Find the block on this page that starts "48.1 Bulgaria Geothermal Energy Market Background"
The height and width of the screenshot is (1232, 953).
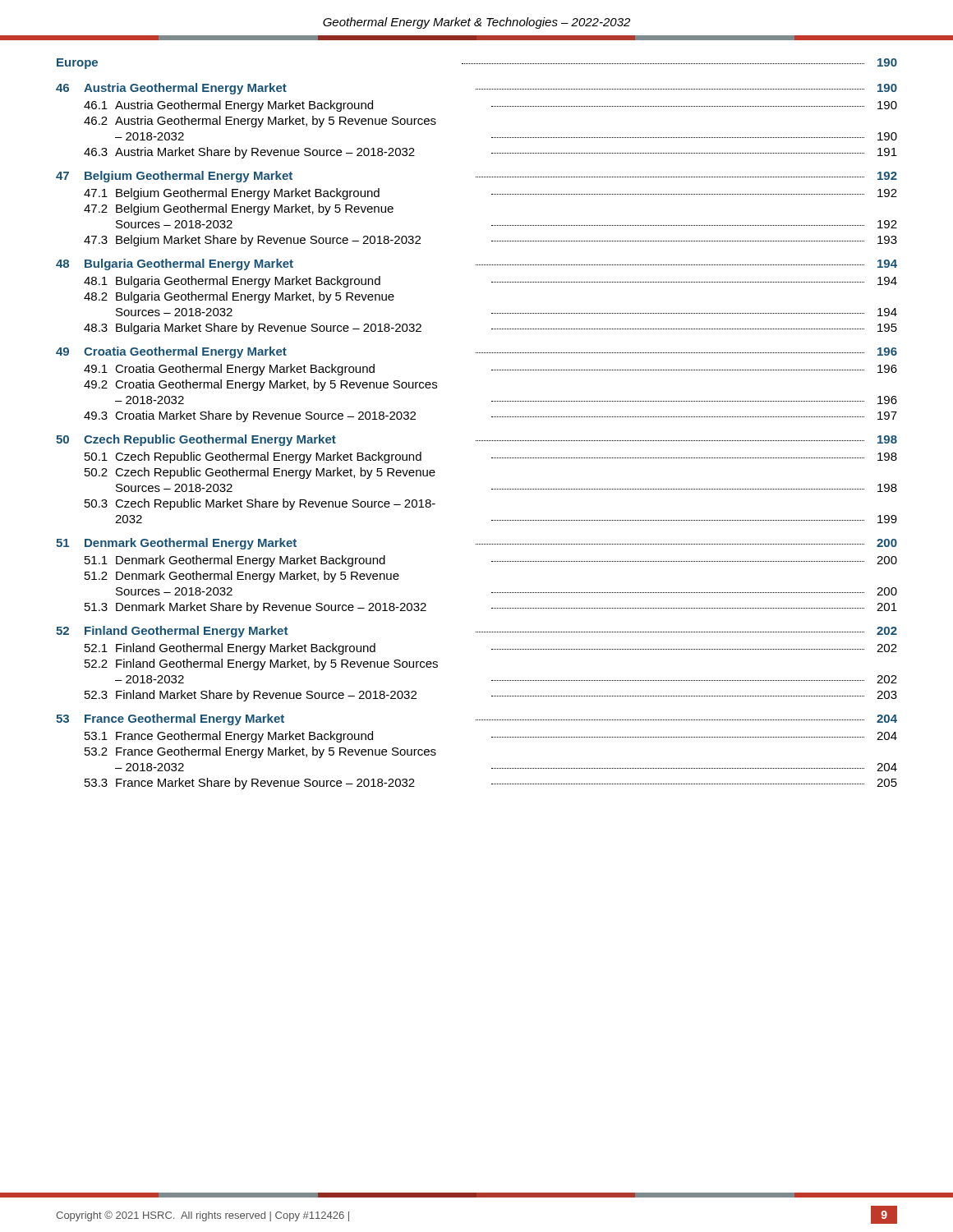[490, 280]
